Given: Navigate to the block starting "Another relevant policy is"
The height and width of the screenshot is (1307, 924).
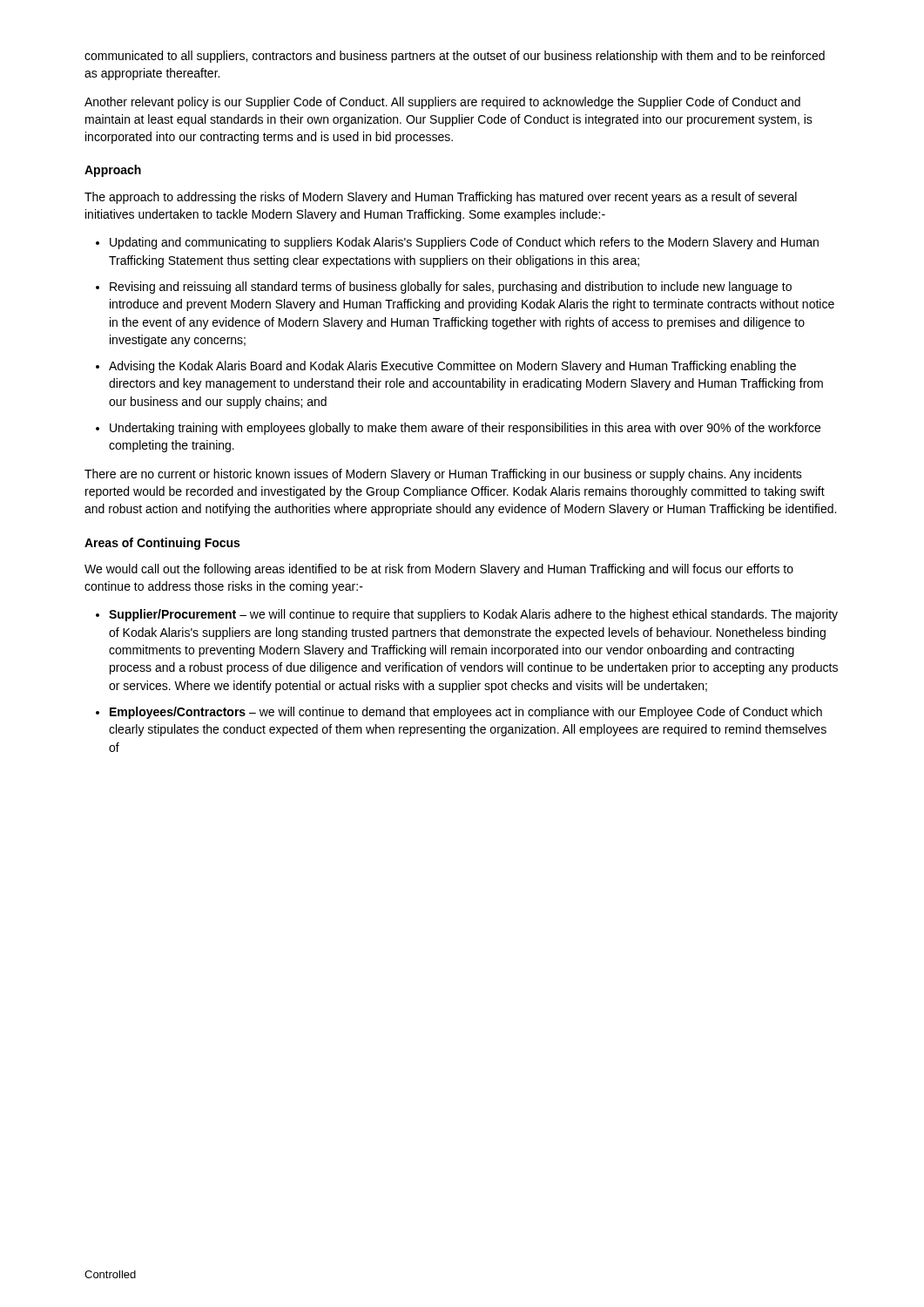Looking at the screenshot, I should [x=462, y=119].
